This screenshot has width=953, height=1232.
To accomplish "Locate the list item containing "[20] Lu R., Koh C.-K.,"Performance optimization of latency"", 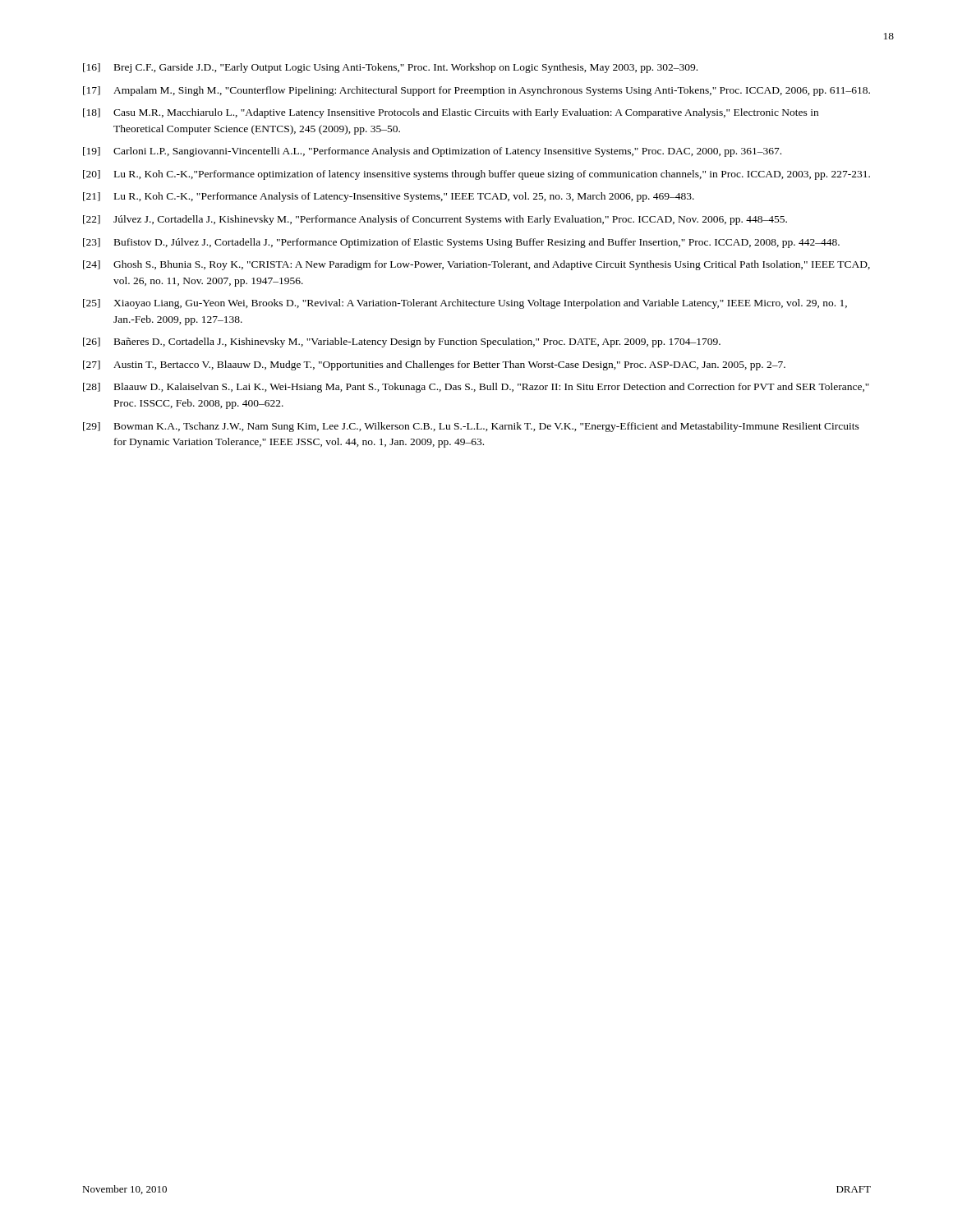I will (476, 174).
